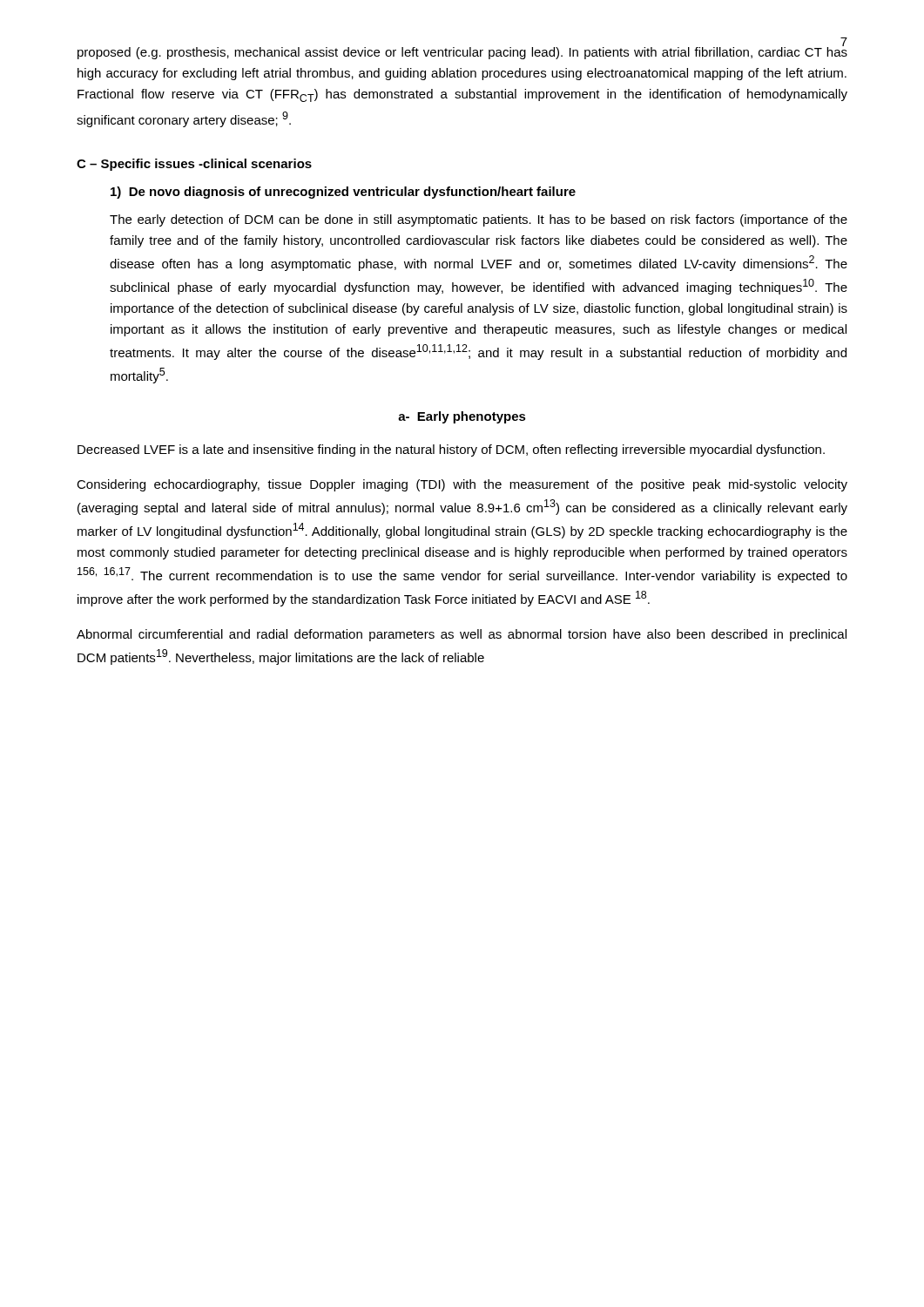This screenshot has height=1307, width=924.
Task: Point to the text block starting "Decreased LVEF is a late and insensitive"
Action: click(451, 449)
